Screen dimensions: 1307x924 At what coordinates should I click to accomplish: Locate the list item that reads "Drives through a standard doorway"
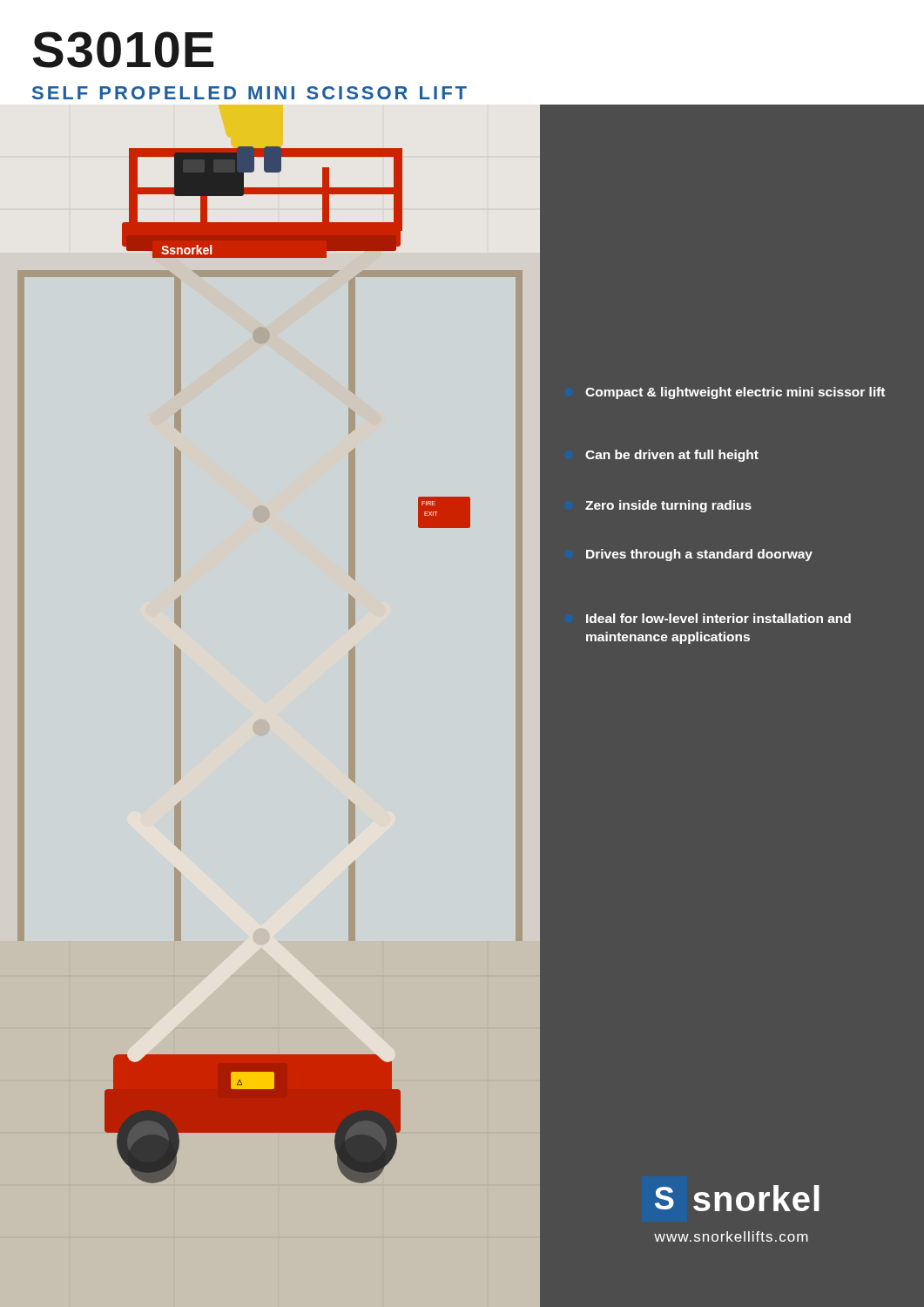(688, 555)
